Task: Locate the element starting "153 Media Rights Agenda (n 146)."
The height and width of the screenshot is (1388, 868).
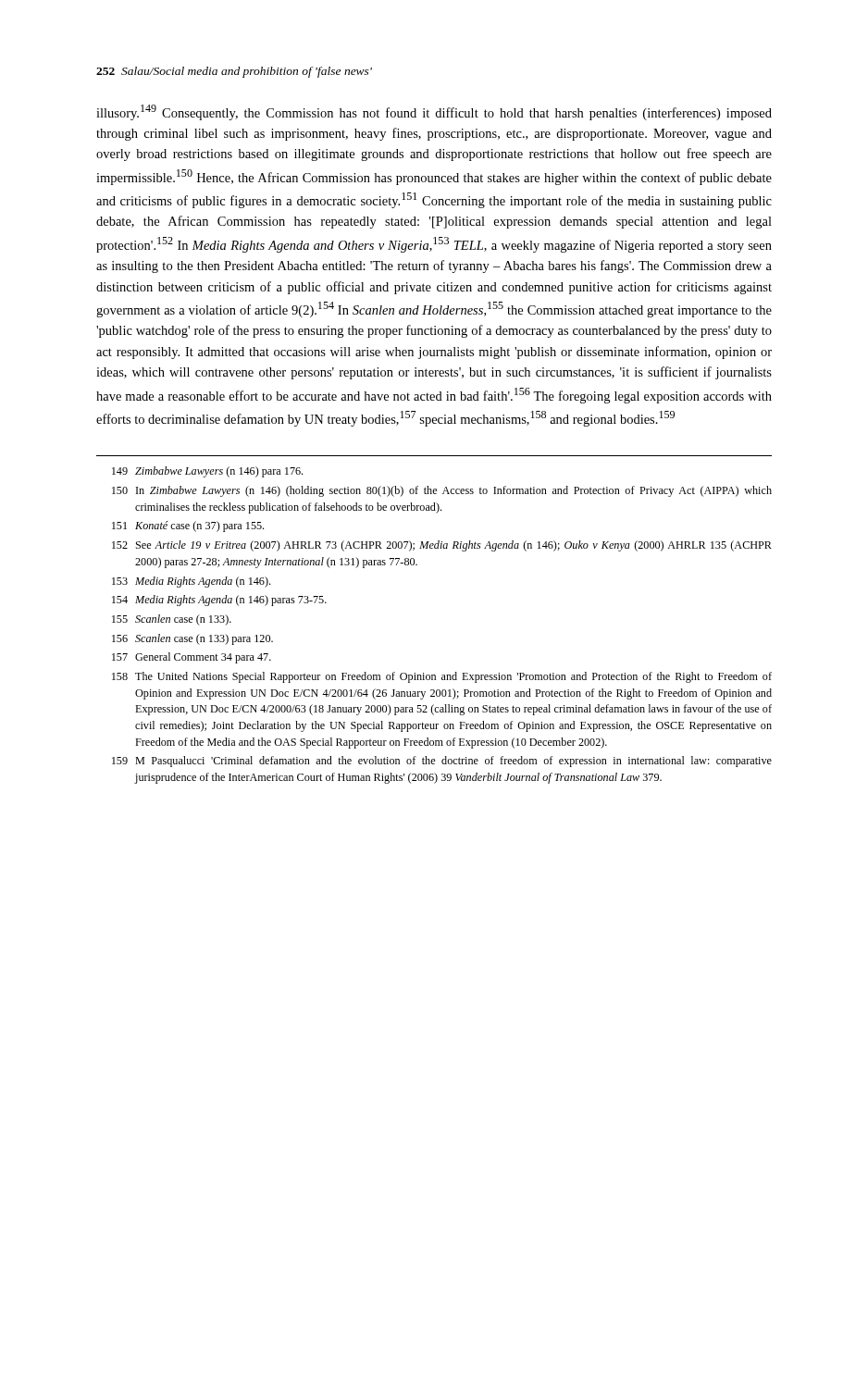Action: 191,582
